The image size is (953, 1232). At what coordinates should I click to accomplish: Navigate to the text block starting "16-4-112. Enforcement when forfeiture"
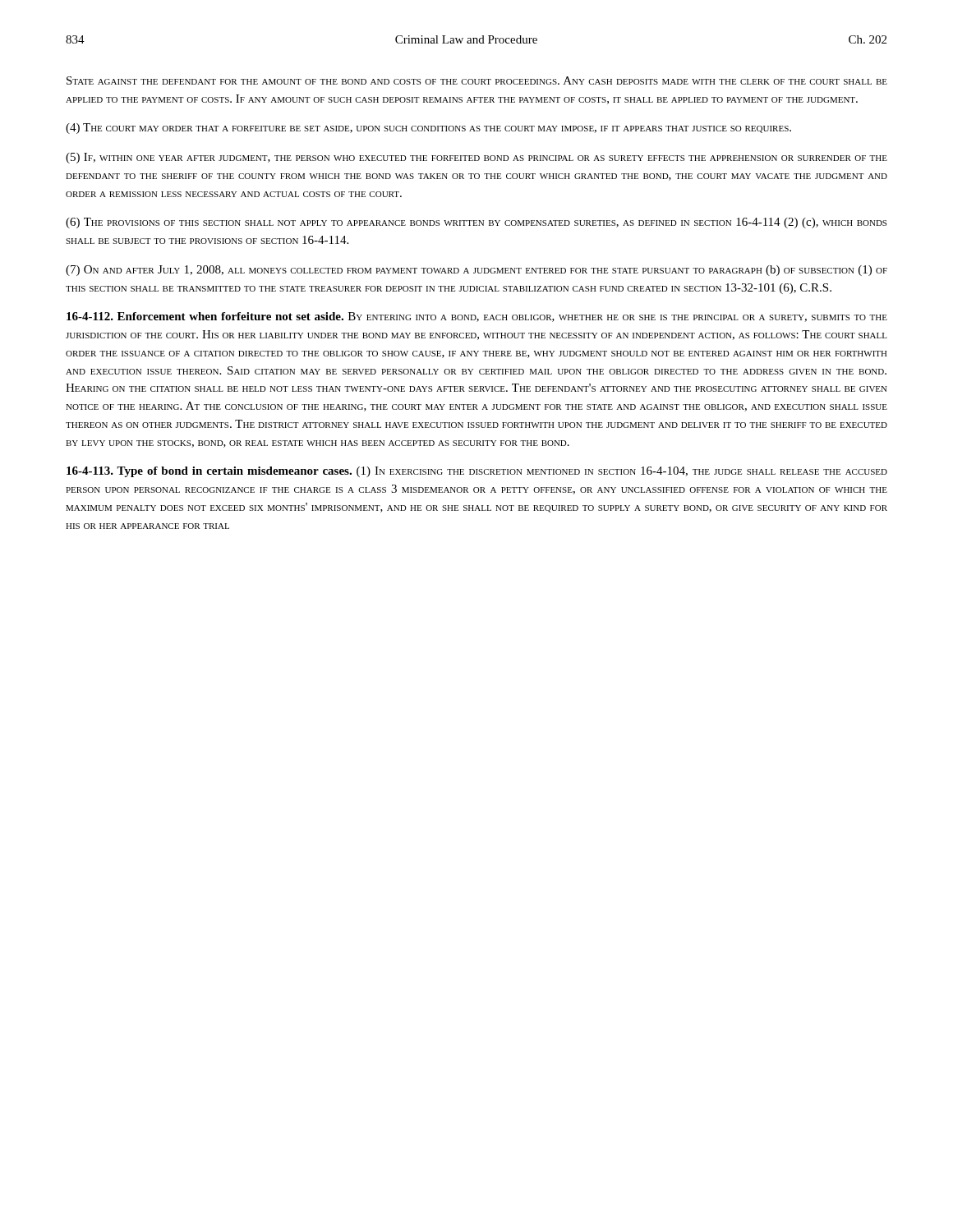476,379
